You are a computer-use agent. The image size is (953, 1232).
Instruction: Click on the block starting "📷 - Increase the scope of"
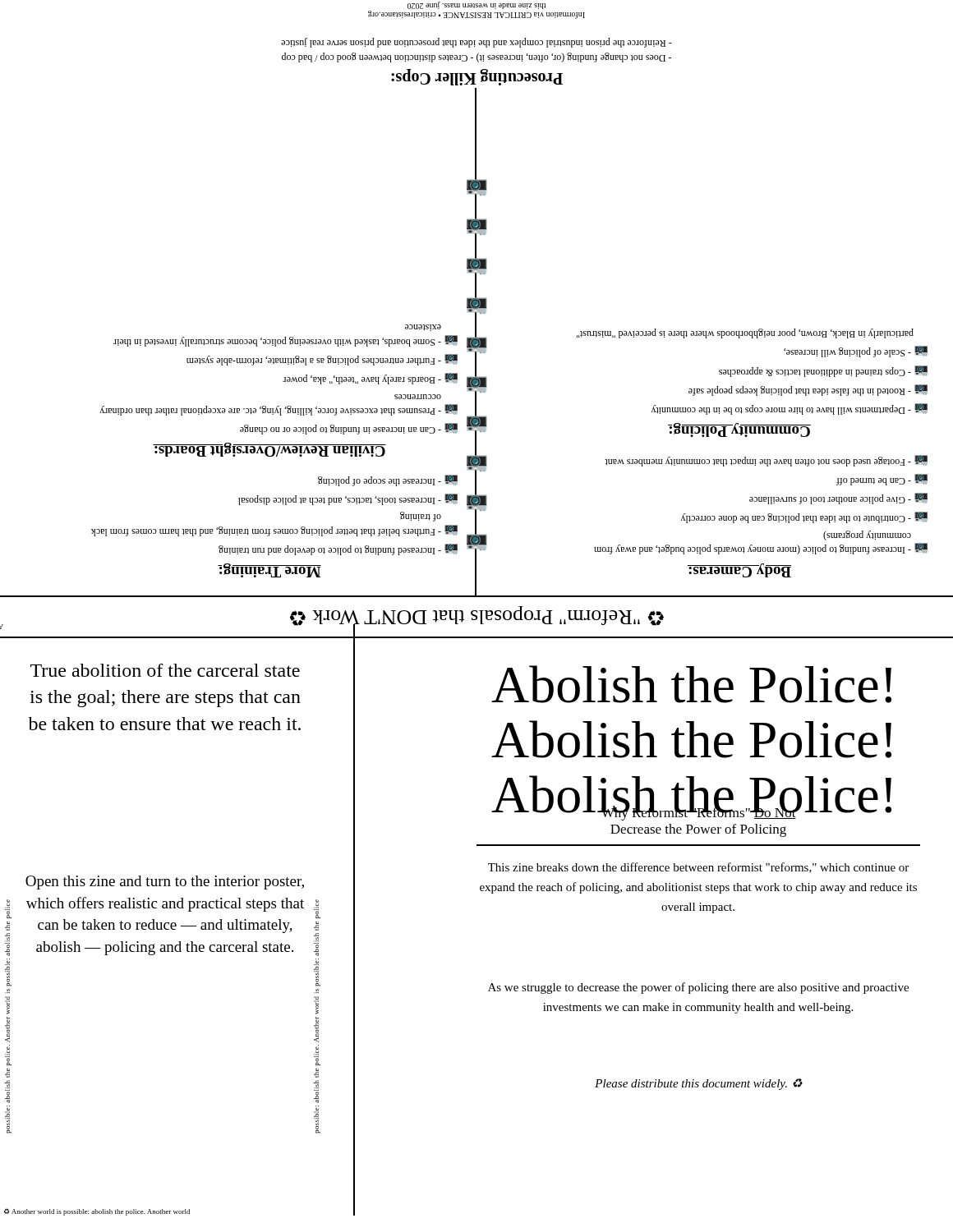[x=388, y=480]
